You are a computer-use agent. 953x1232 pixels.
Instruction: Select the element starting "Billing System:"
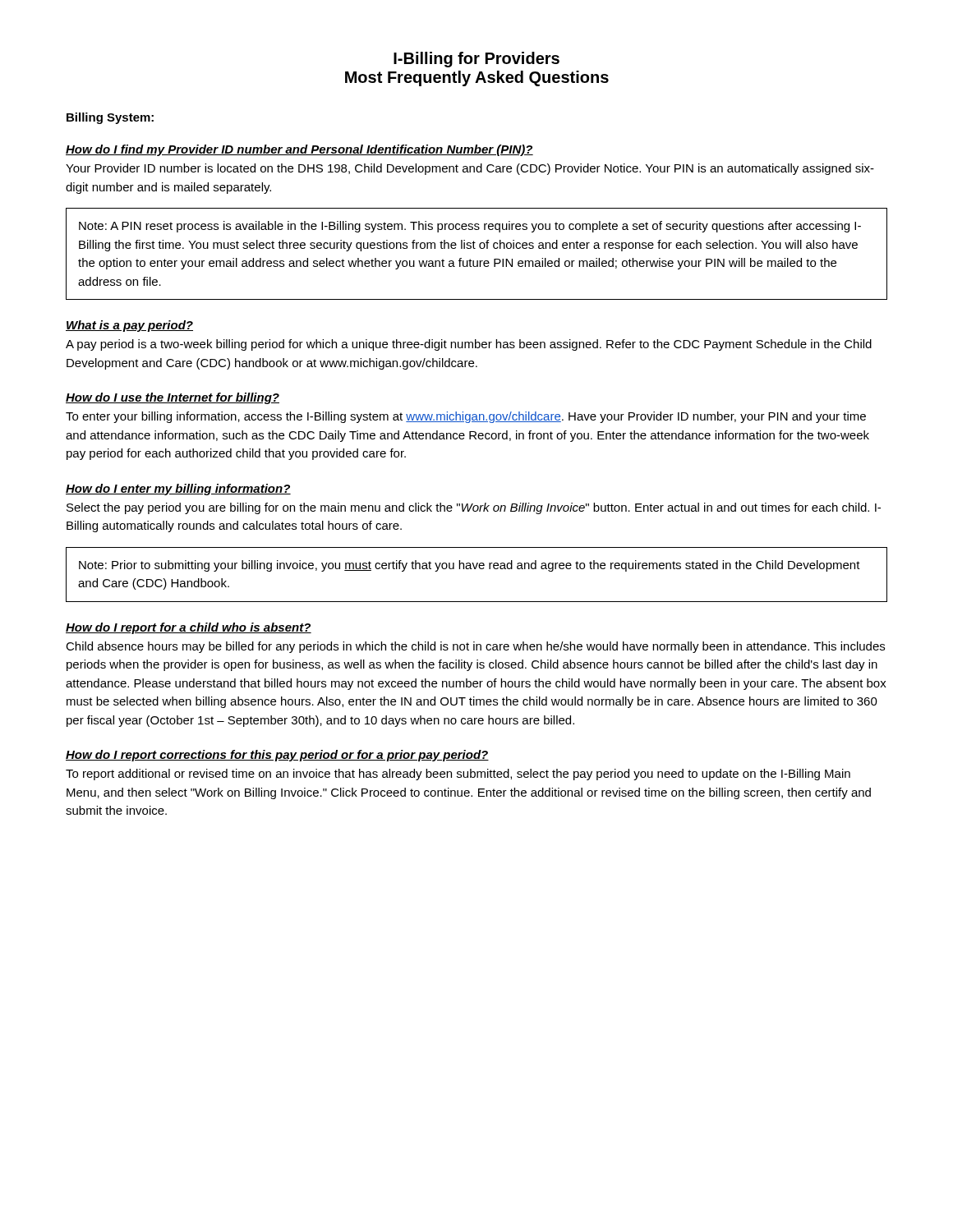(x=110, y=117)
